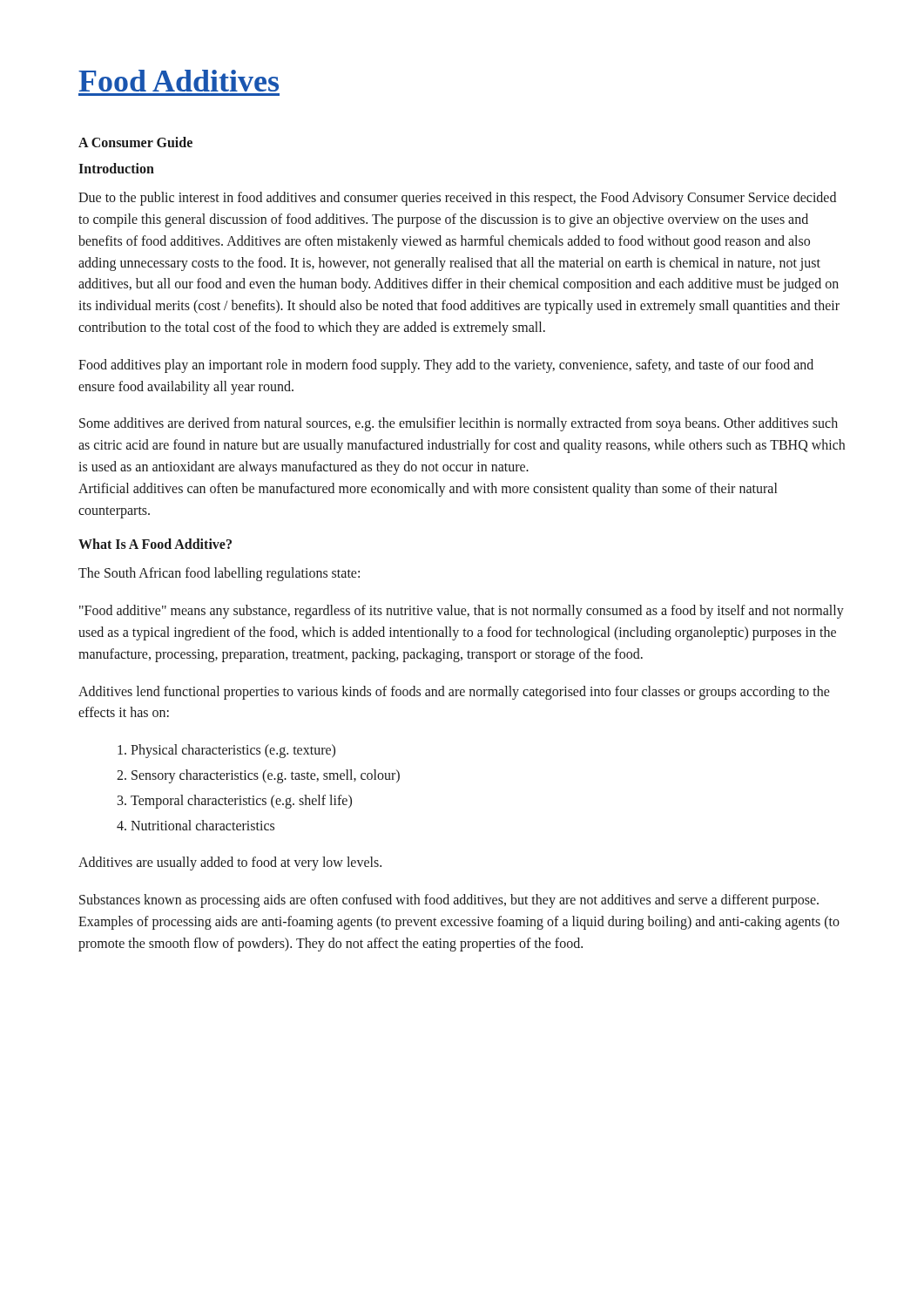
Task: Find the block starting ""Food additive" means any substance, regardless"
Action: coord(462,633)
